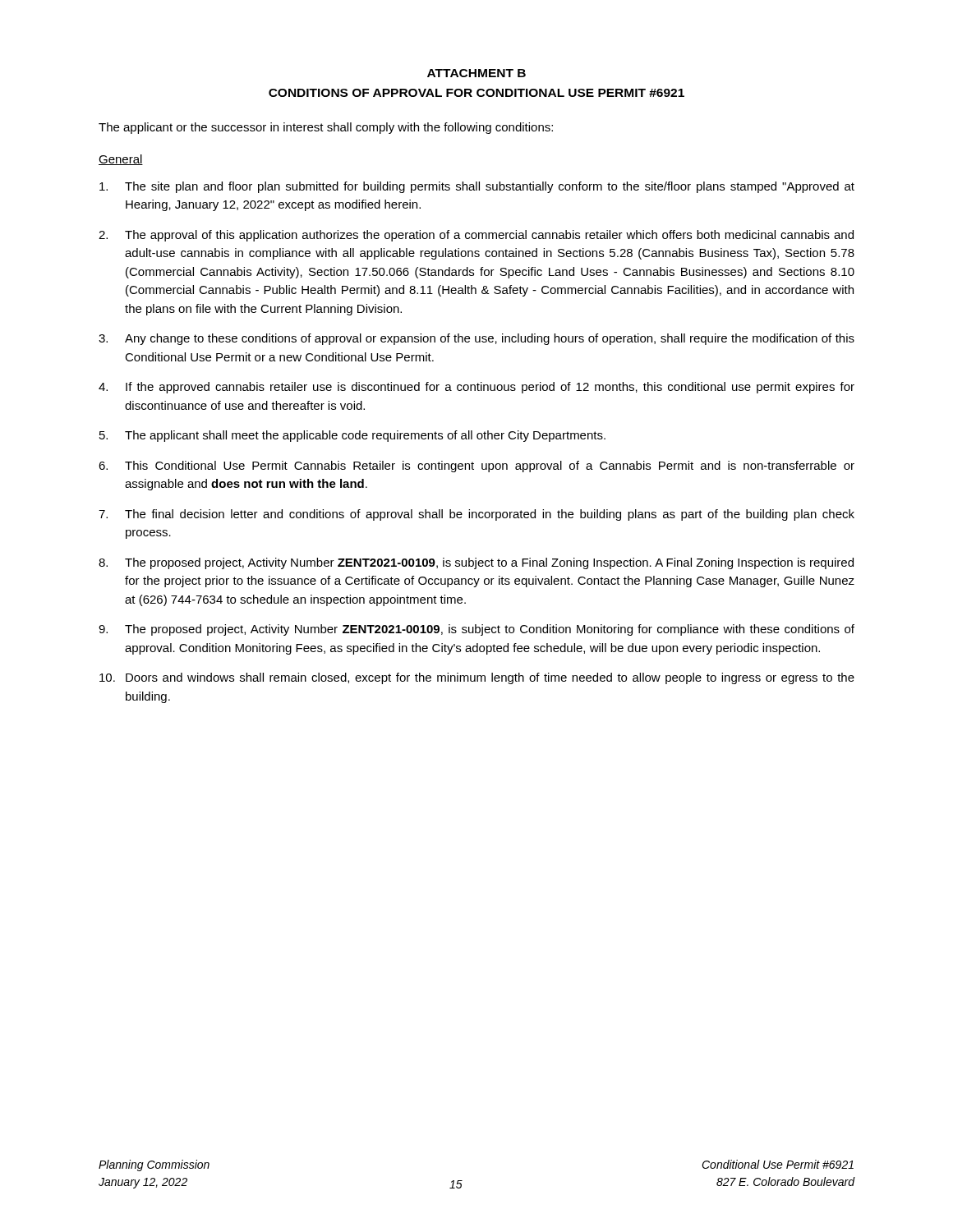
Task: Locate the list item that says "8. The proposed project, Activity"
Action: click(476, 581)
